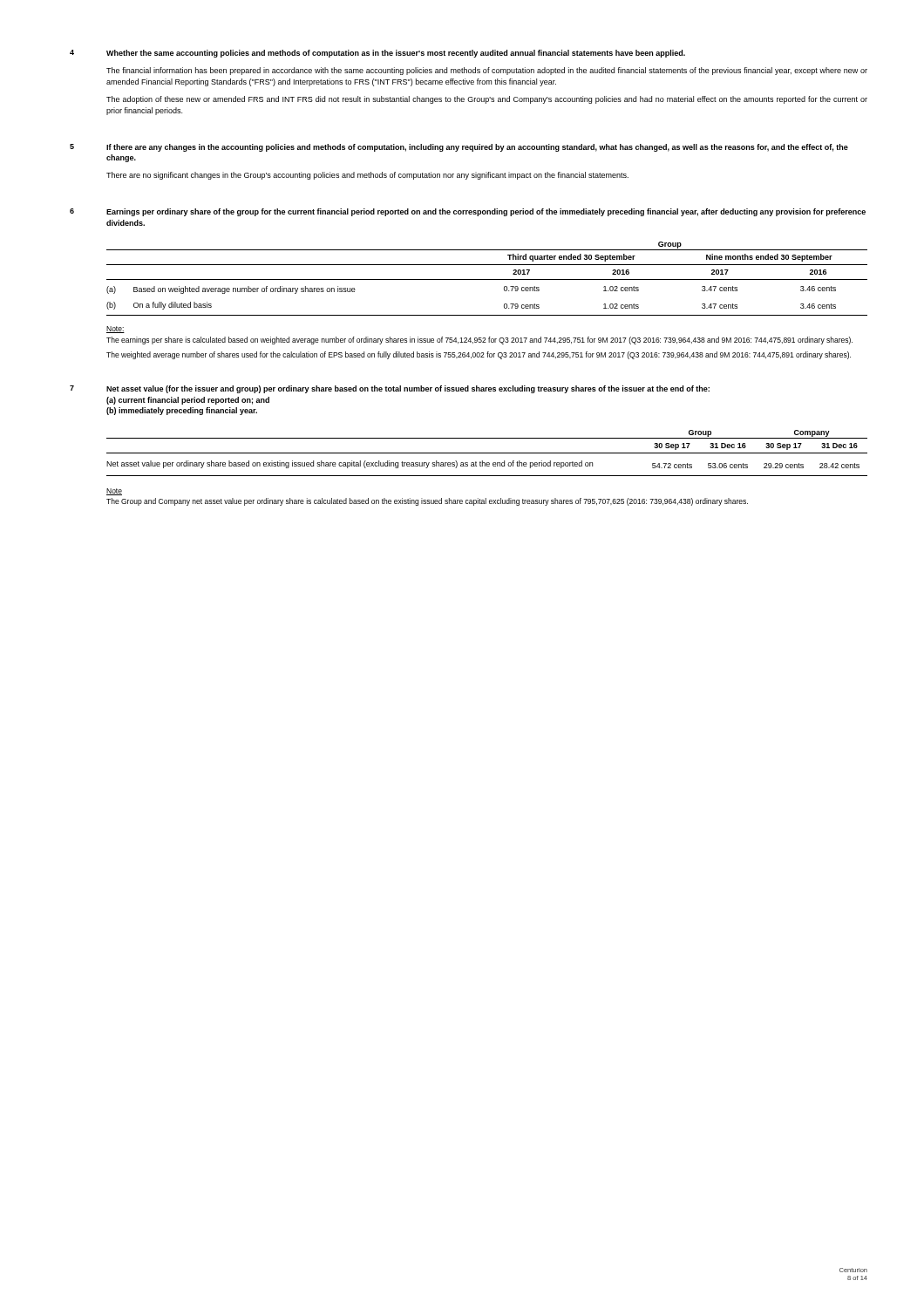Find the text block that reads "Note The Group and Company"
Image resolution: width=924 pixels, height=1308 pixels.
click(427, 496)
